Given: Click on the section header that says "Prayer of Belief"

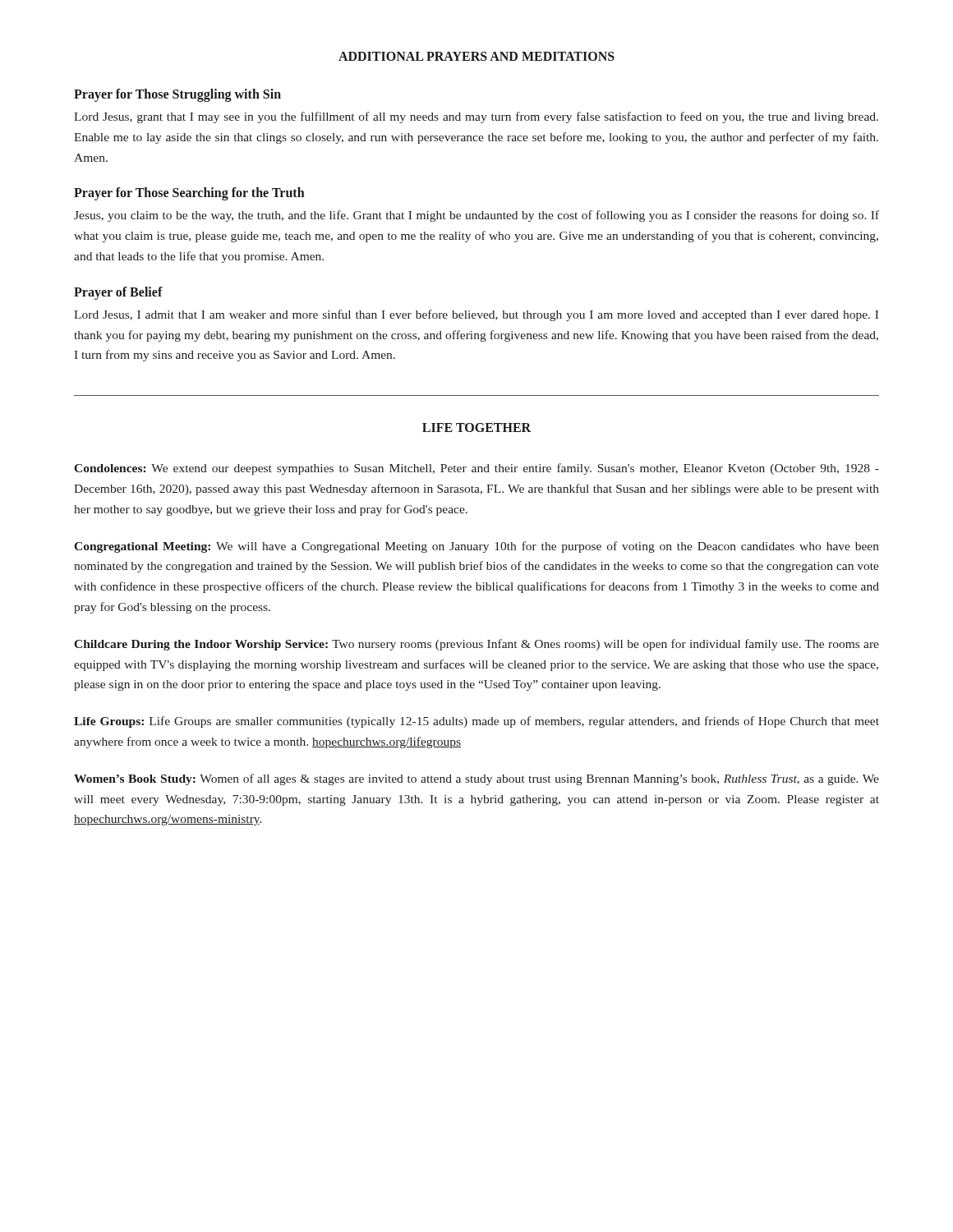Looking at the screenshot, I should 118,292.
